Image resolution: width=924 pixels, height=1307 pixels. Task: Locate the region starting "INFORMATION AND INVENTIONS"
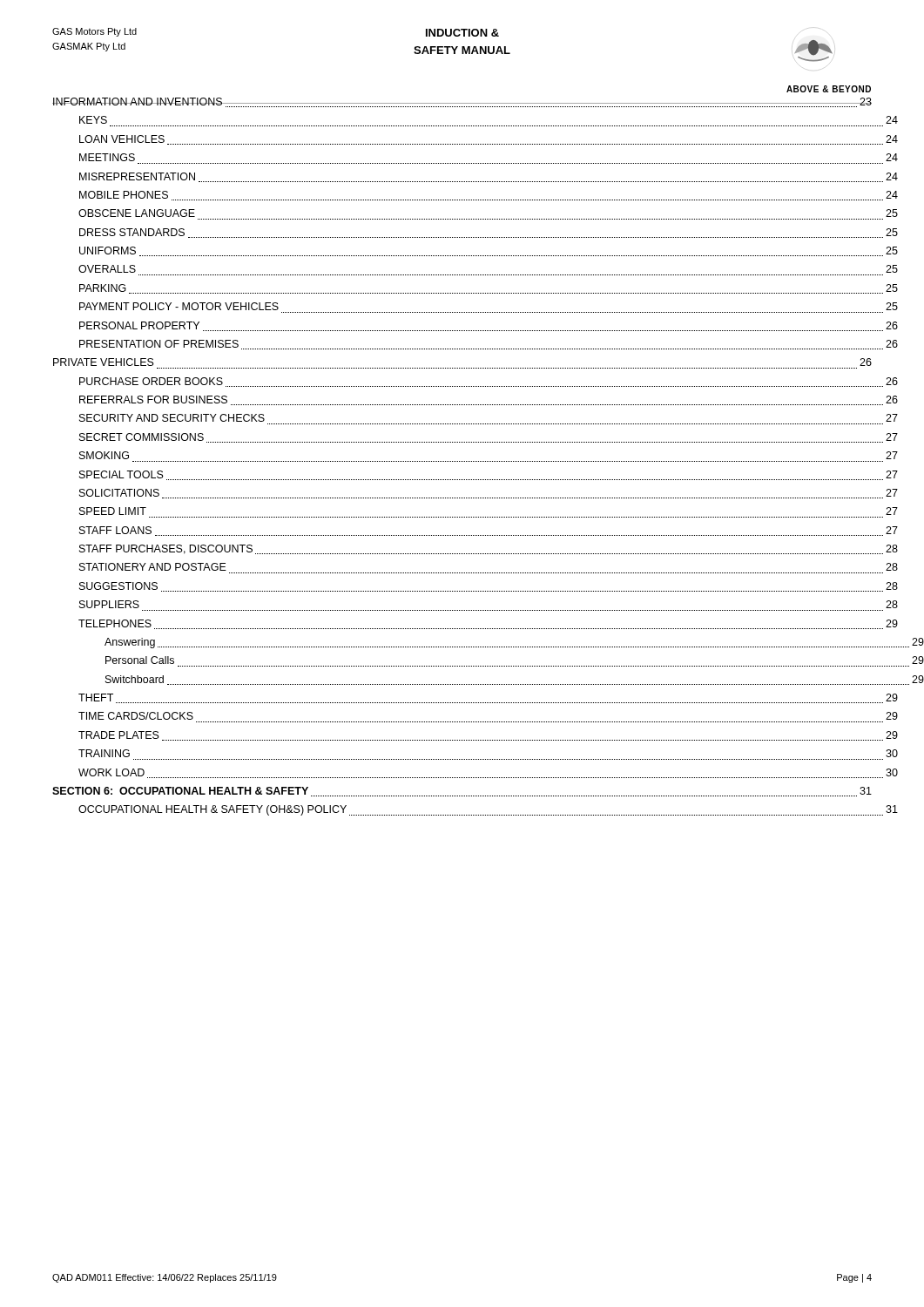(462, 103)
